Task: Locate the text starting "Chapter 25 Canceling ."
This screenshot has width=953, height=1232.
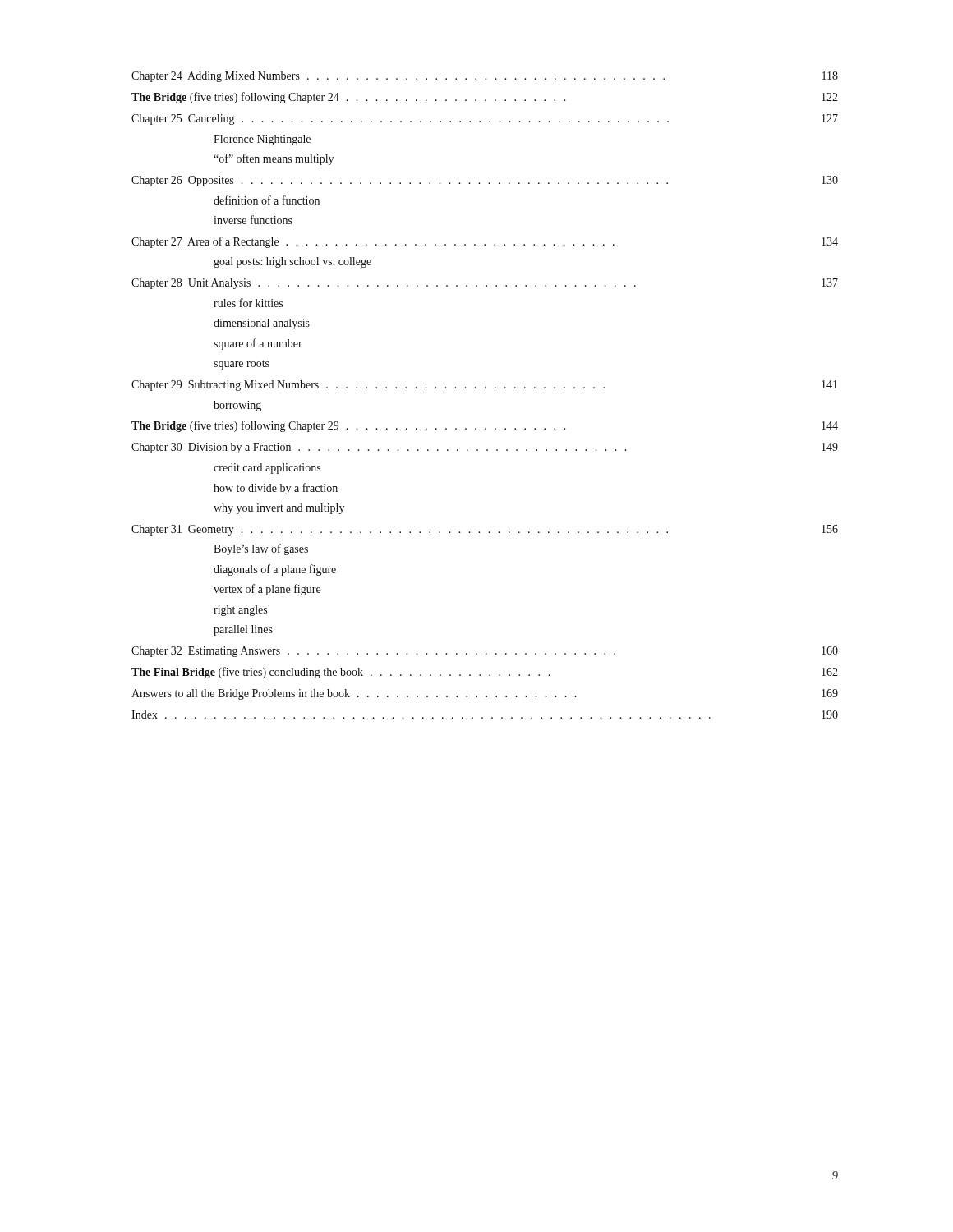Action: [485, 119]
